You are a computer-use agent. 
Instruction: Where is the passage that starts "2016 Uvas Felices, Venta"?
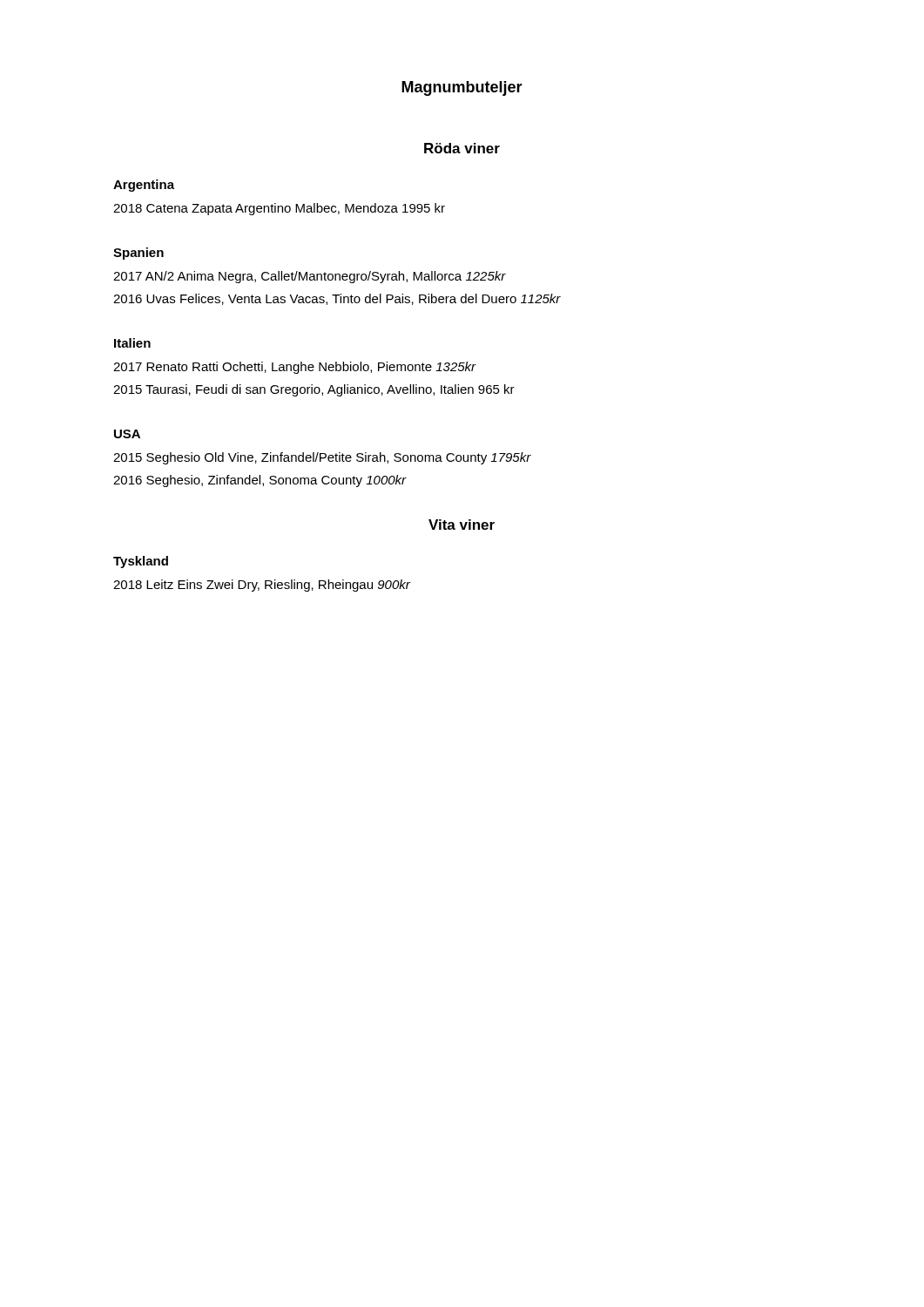337,298
